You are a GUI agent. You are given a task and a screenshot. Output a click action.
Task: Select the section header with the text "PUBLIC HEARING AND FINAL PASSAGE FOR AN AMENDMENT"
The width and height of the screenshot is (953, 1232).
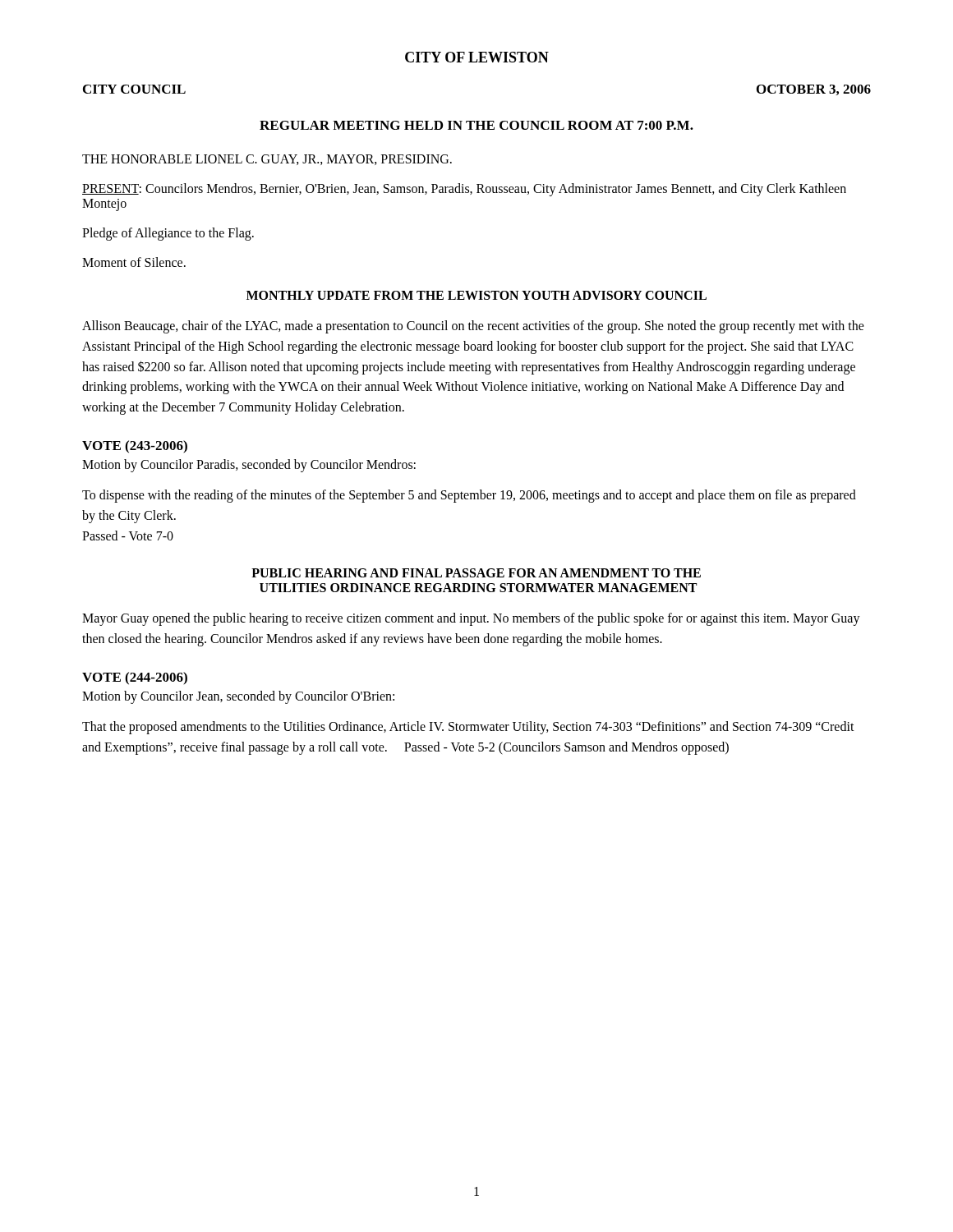(476, 581)
